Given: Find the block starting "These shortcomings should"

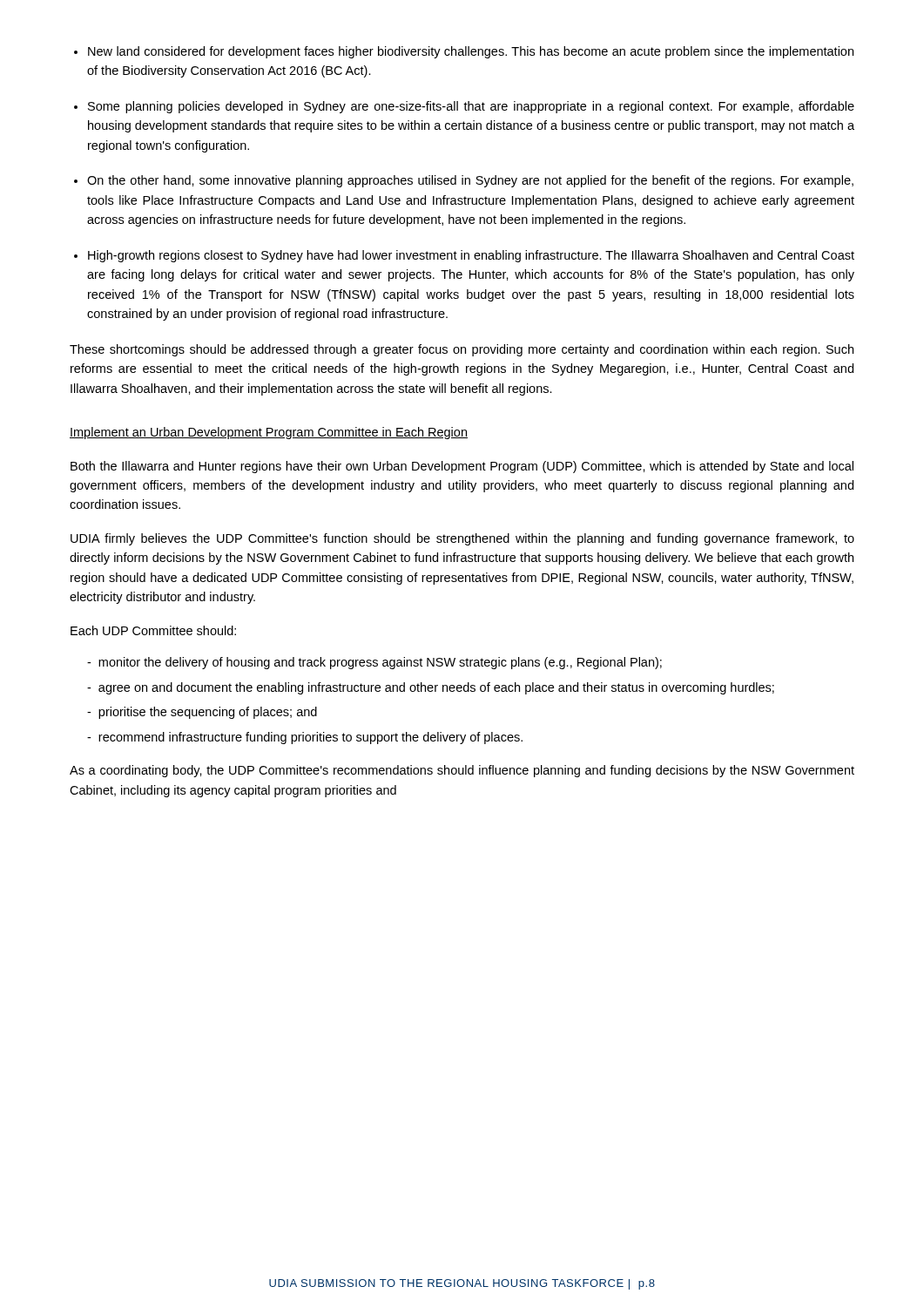Looking at the screenshot, I should coord(462,369).
